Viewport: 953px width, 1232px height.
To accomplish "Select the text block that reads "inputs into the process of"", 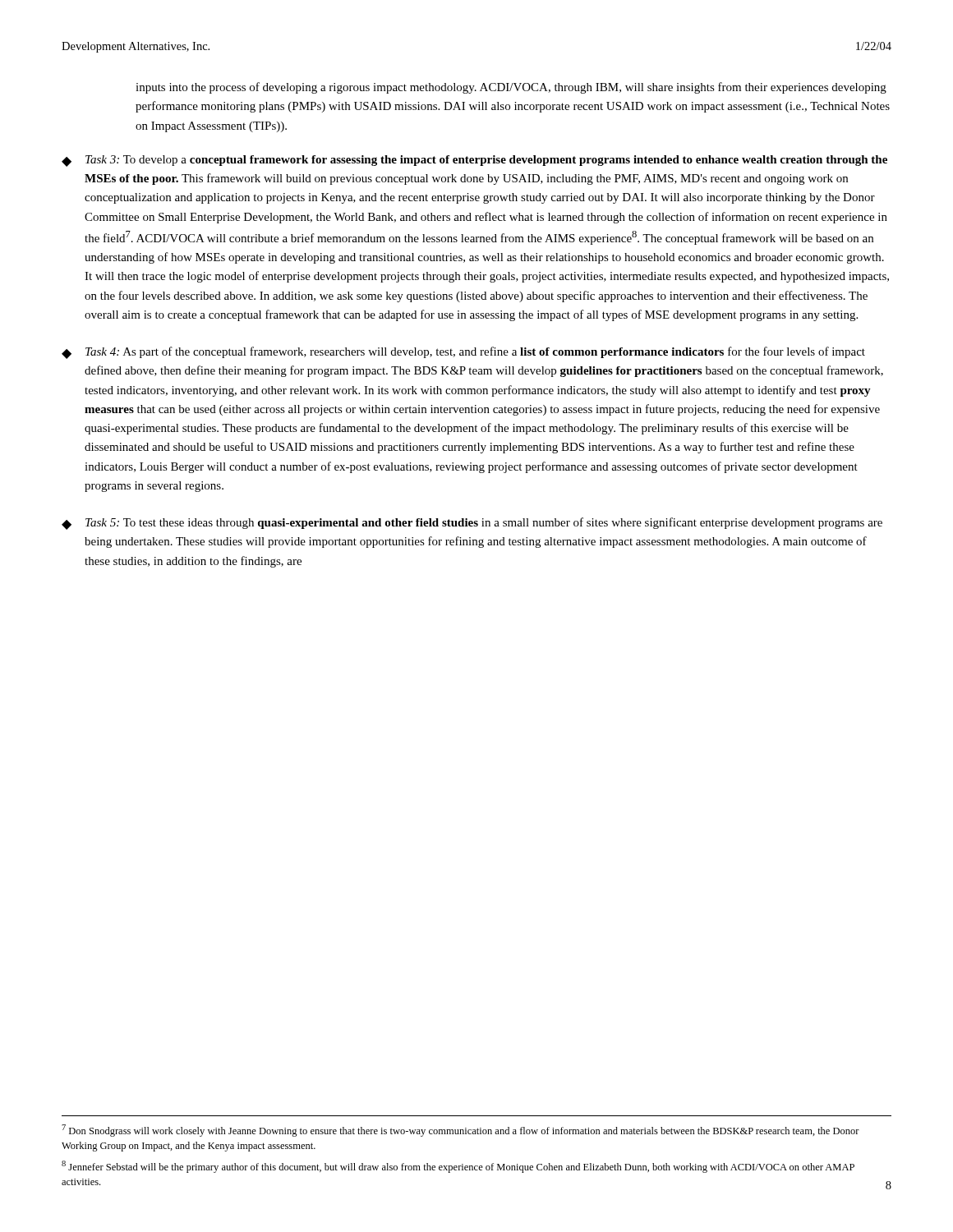I will pos(513,106).
